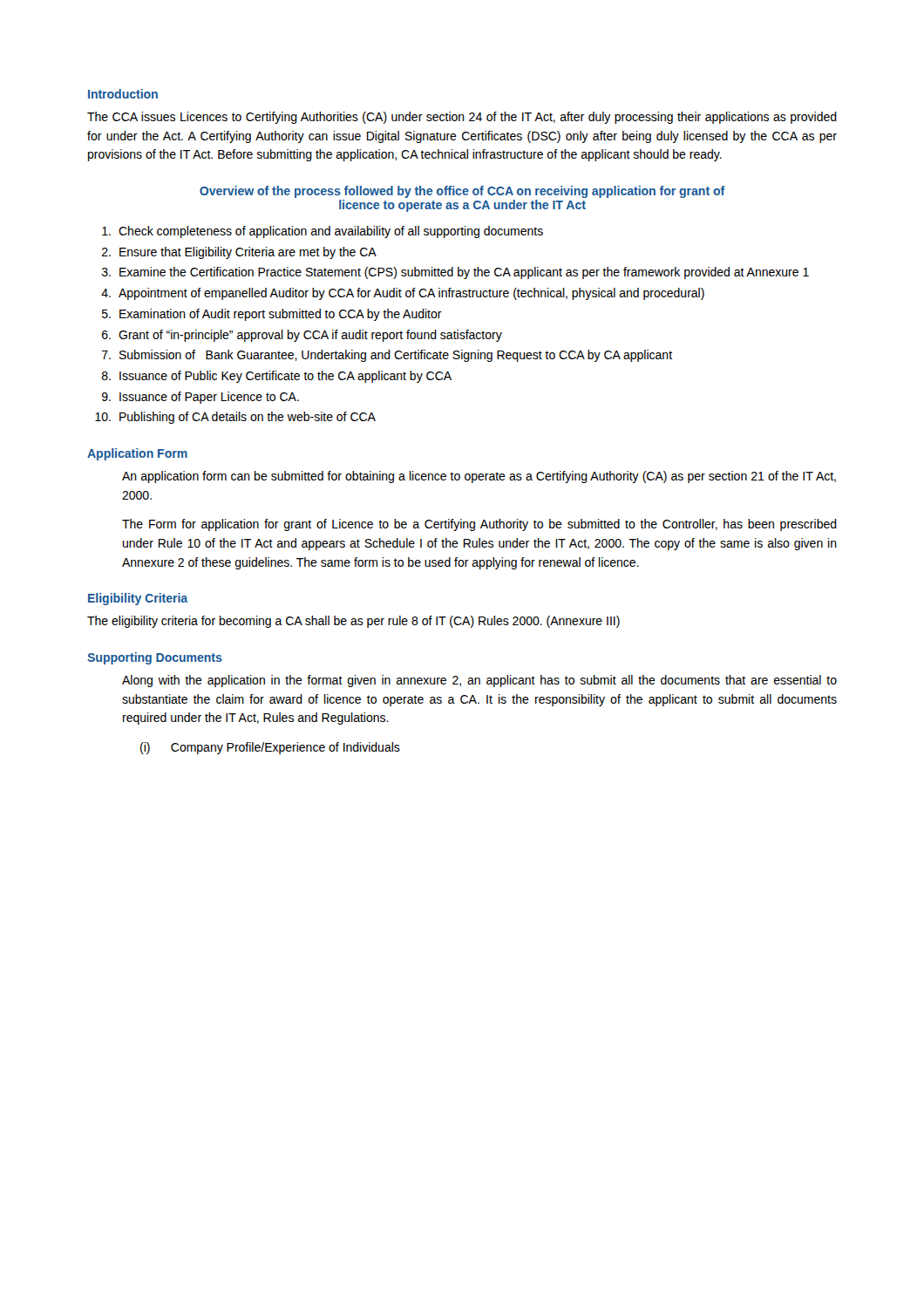The height and width of the screenshot is (1308, 924).
Task: Point to the passage starting "8. Issuance of Public Key Certificate"
Action: [462, 376]
